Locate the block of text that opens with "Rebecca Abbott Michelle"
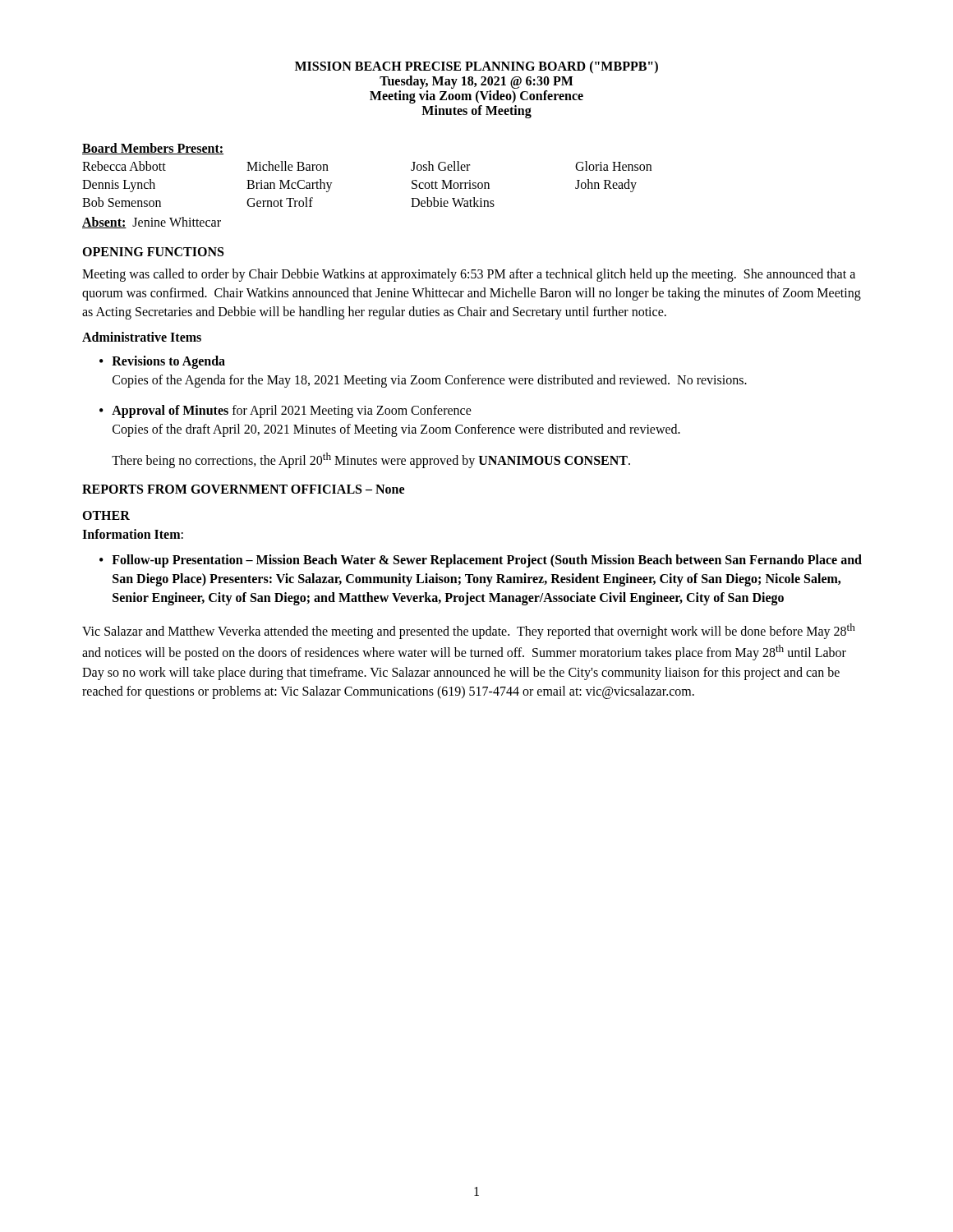Screen dimensions: 1232x953 [x=476, y=195]
